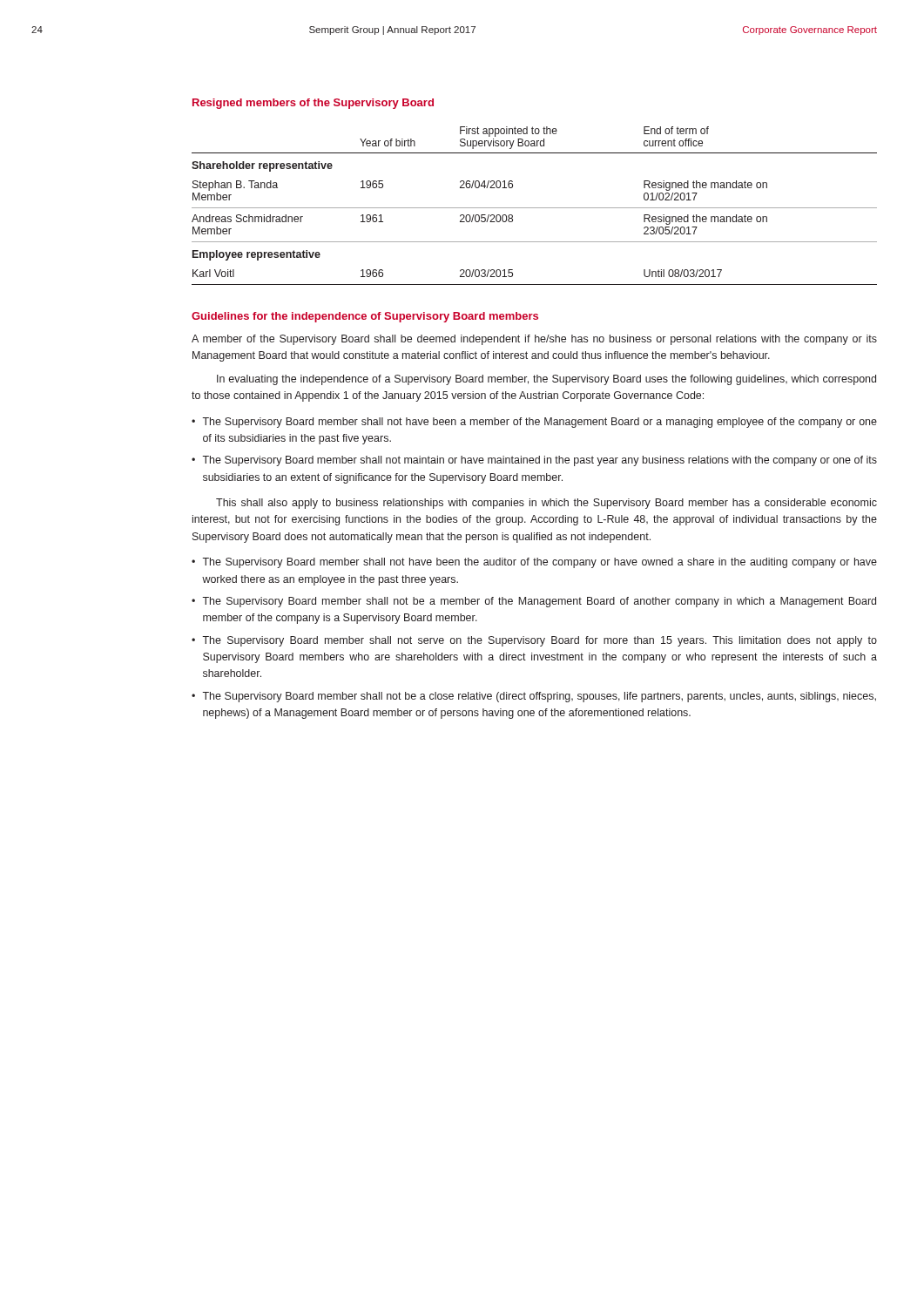
Task: Find the table that mentions "Karl Voitl"
Action: pyautogui.click(x=534, y=203)
